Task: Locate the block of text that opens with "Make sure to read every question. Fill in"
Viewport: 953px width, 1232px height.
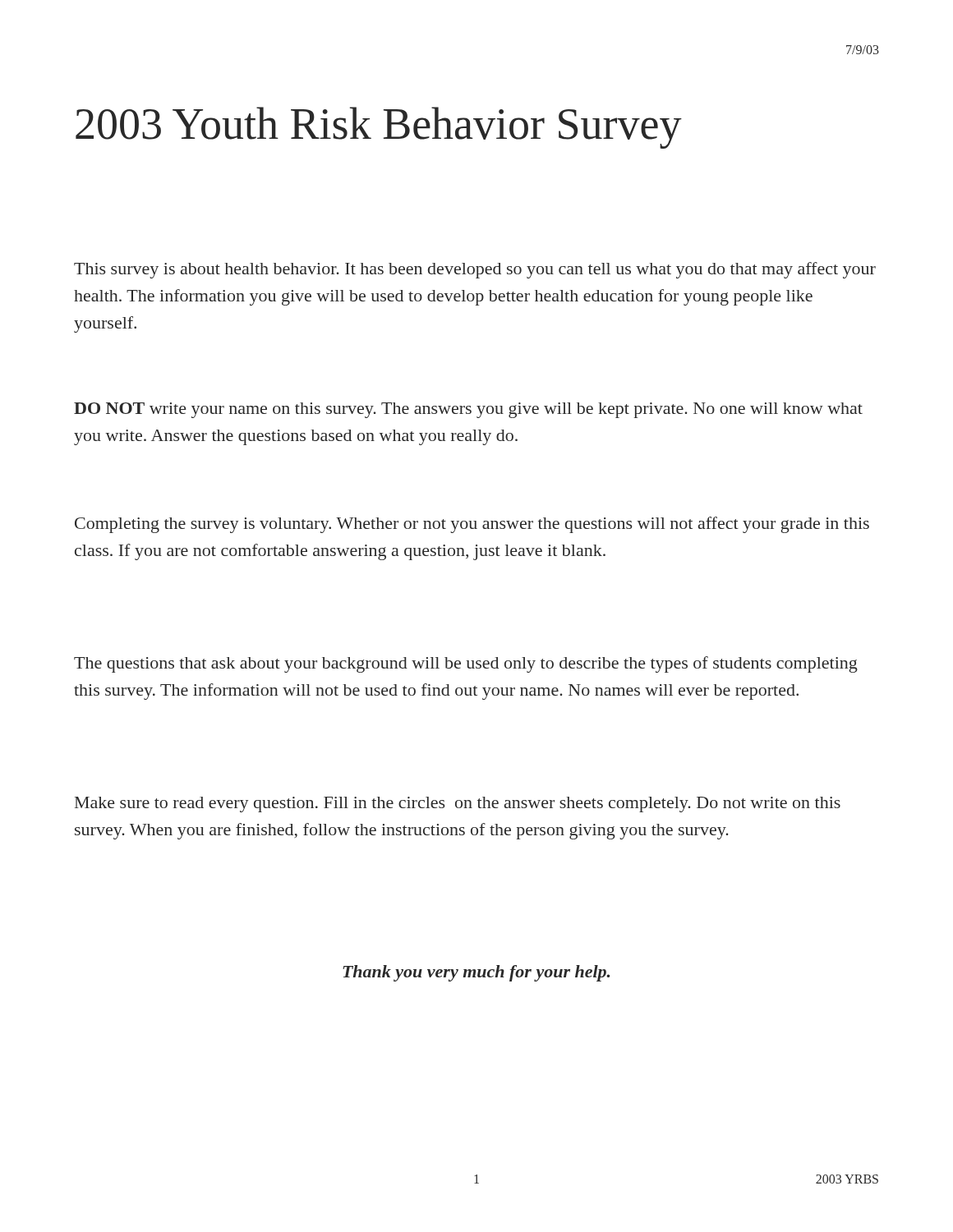Action: [457, 816]
